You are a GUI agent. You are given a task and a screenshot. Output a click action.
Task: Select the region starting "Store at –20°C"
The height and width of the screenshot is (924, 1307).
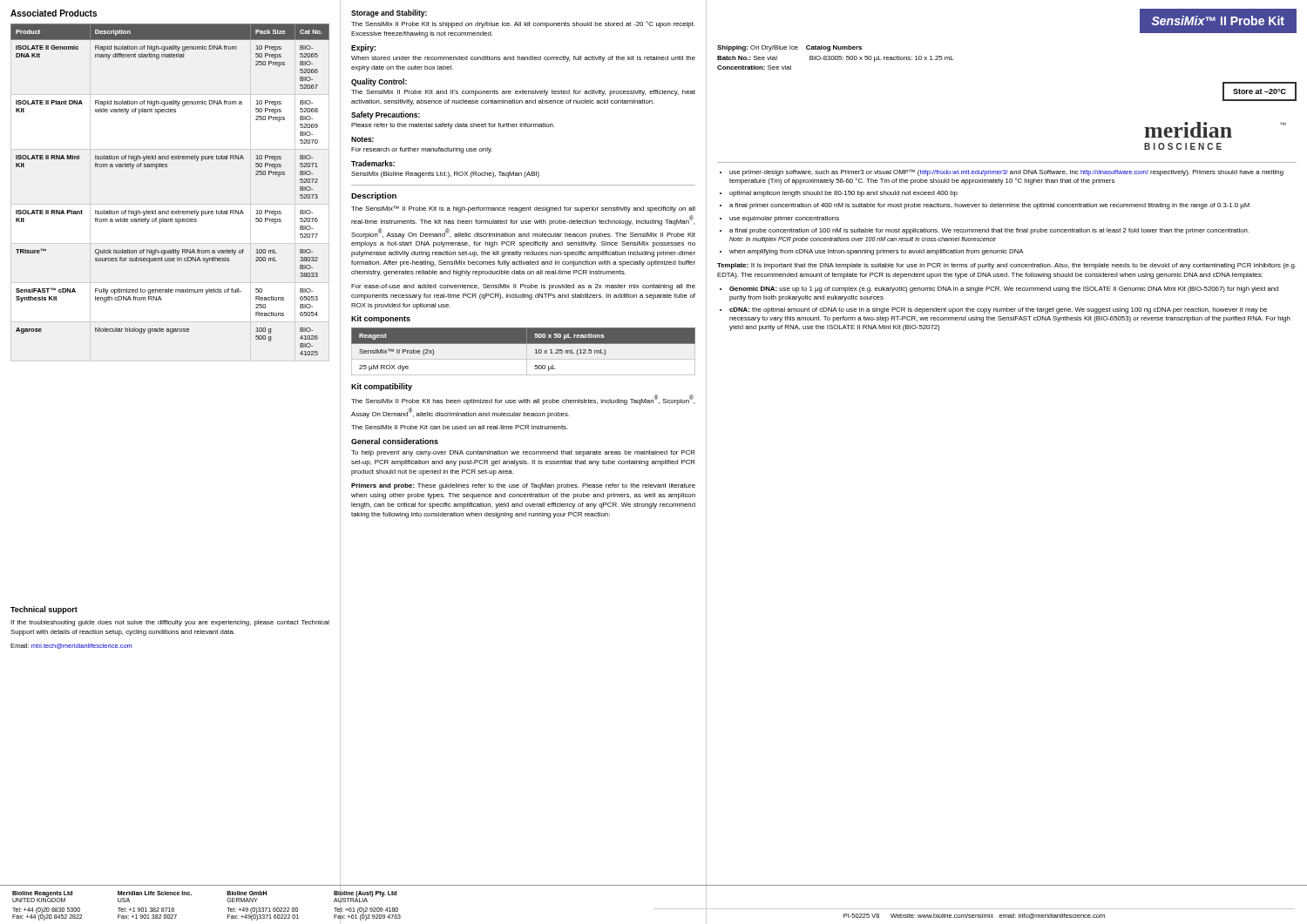1259,91
